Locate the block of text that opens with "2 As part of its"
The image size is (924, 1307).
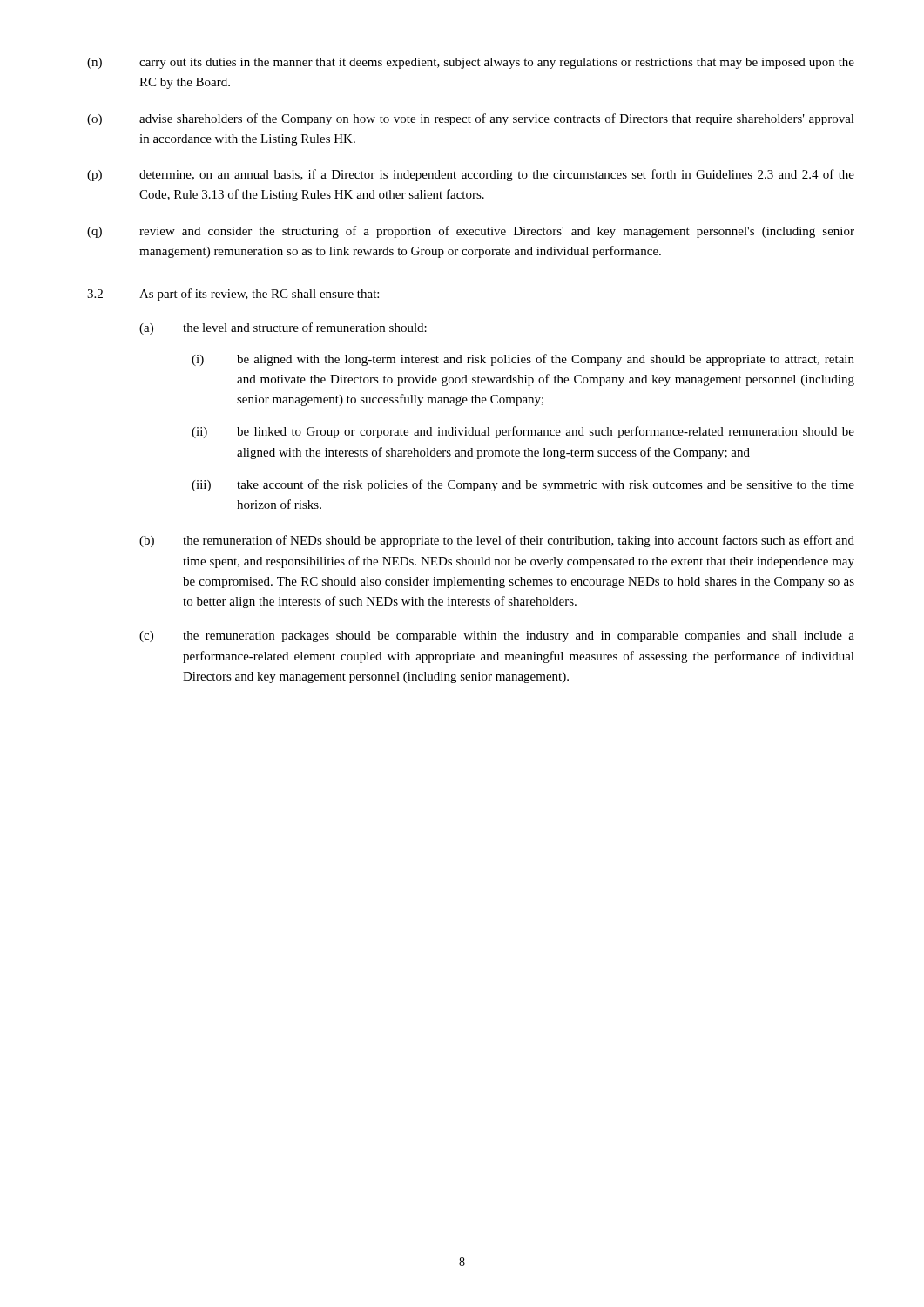pyautogui.click(x=233, y=295)
